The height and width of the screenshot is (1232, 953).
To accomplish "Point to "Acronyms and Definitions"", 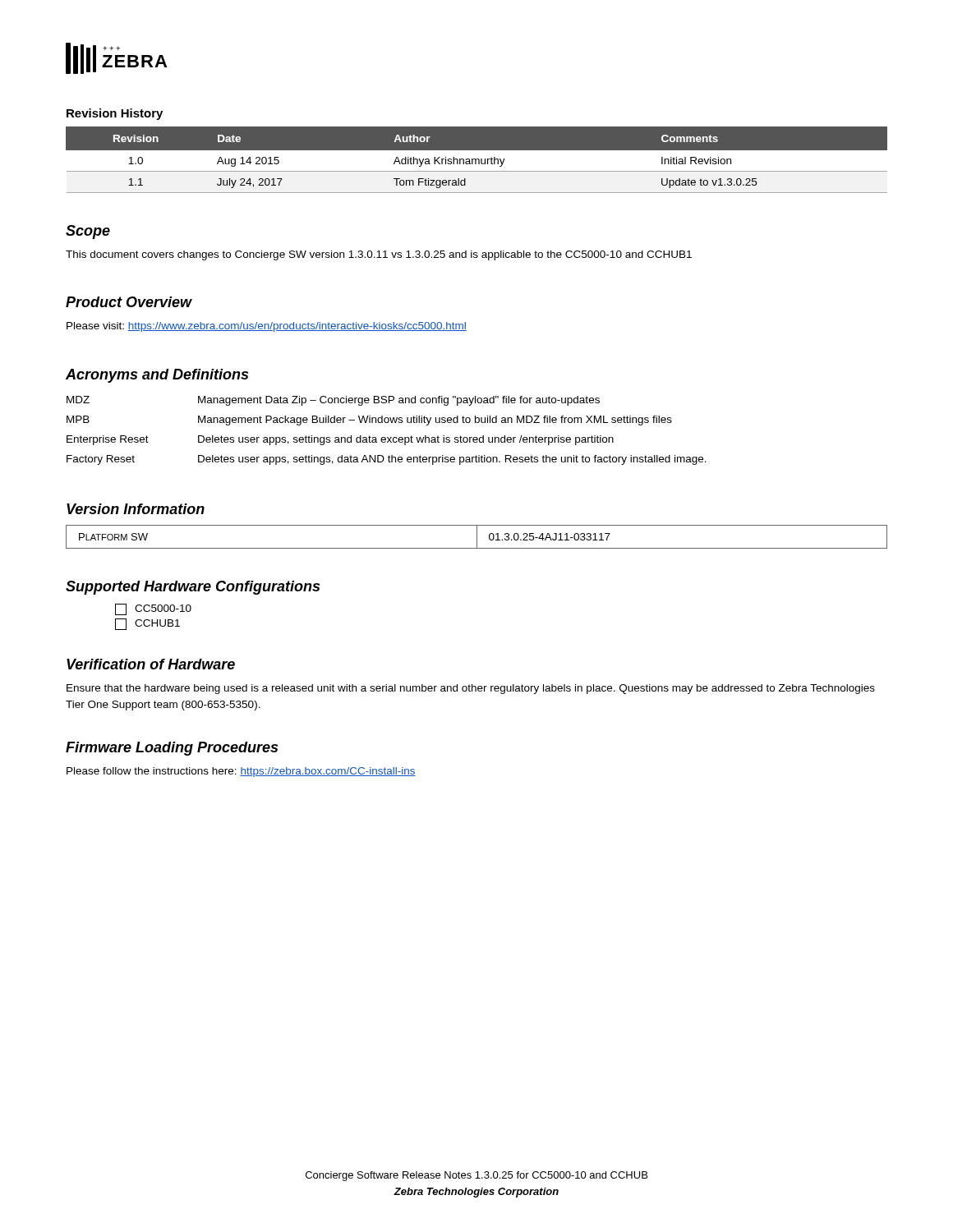I will click(157, 374).
